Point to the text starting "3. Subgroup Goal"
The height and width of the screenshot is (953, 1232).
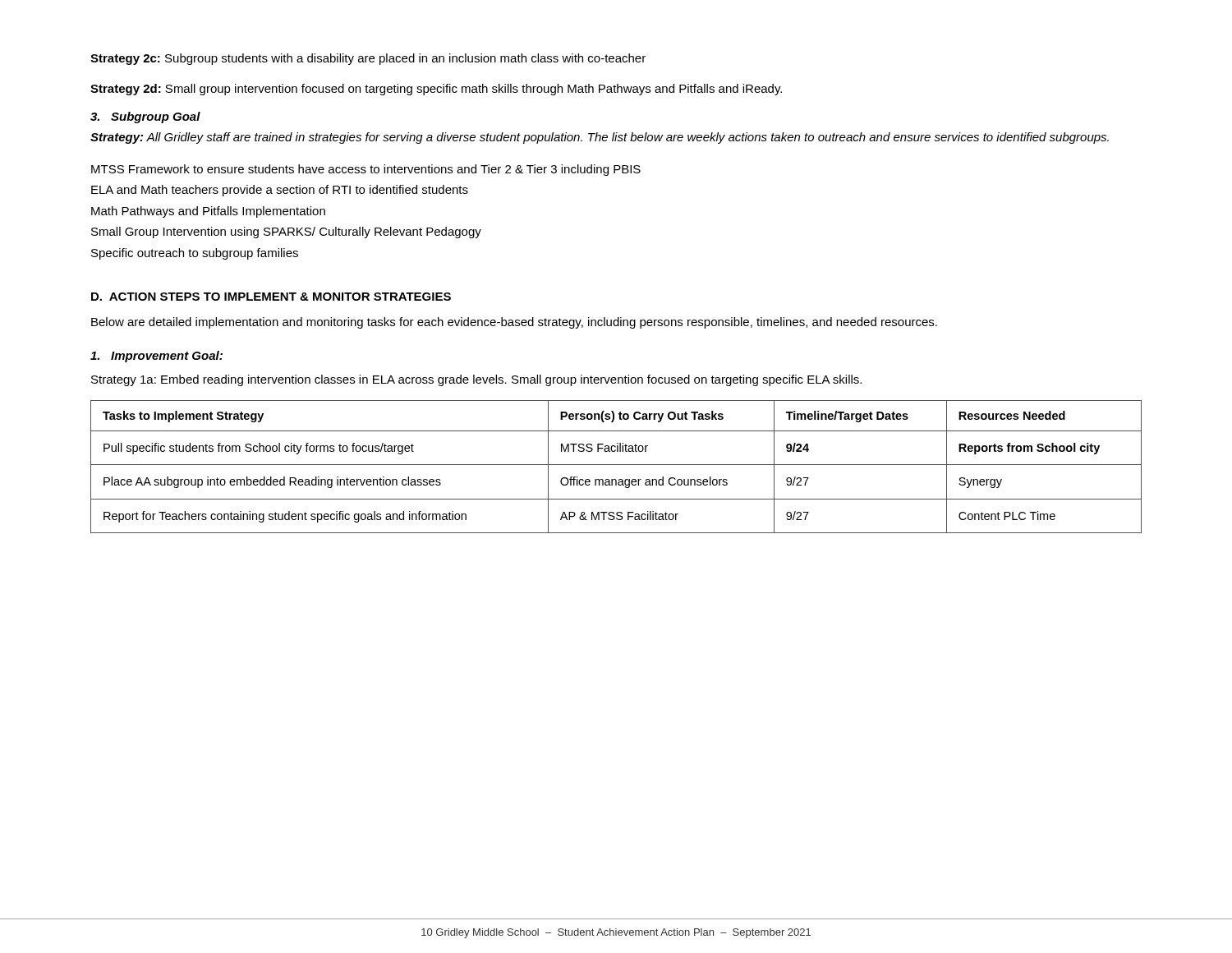click(145, 116)
